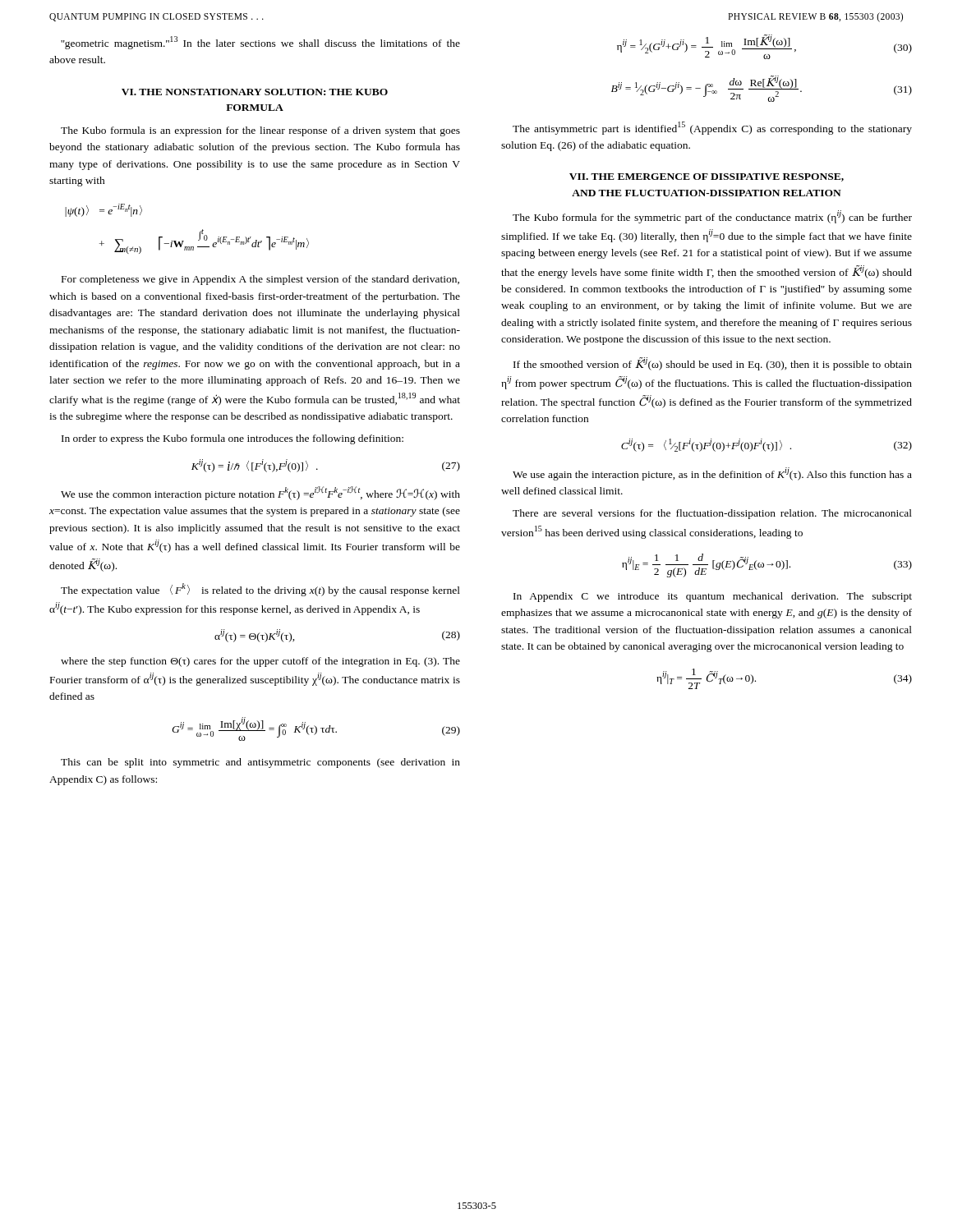Where is the passage that starts "''geometric magnetism.''13 In the later sections"?
This screenshot has width=953, height=1232.
pos(255,50)
